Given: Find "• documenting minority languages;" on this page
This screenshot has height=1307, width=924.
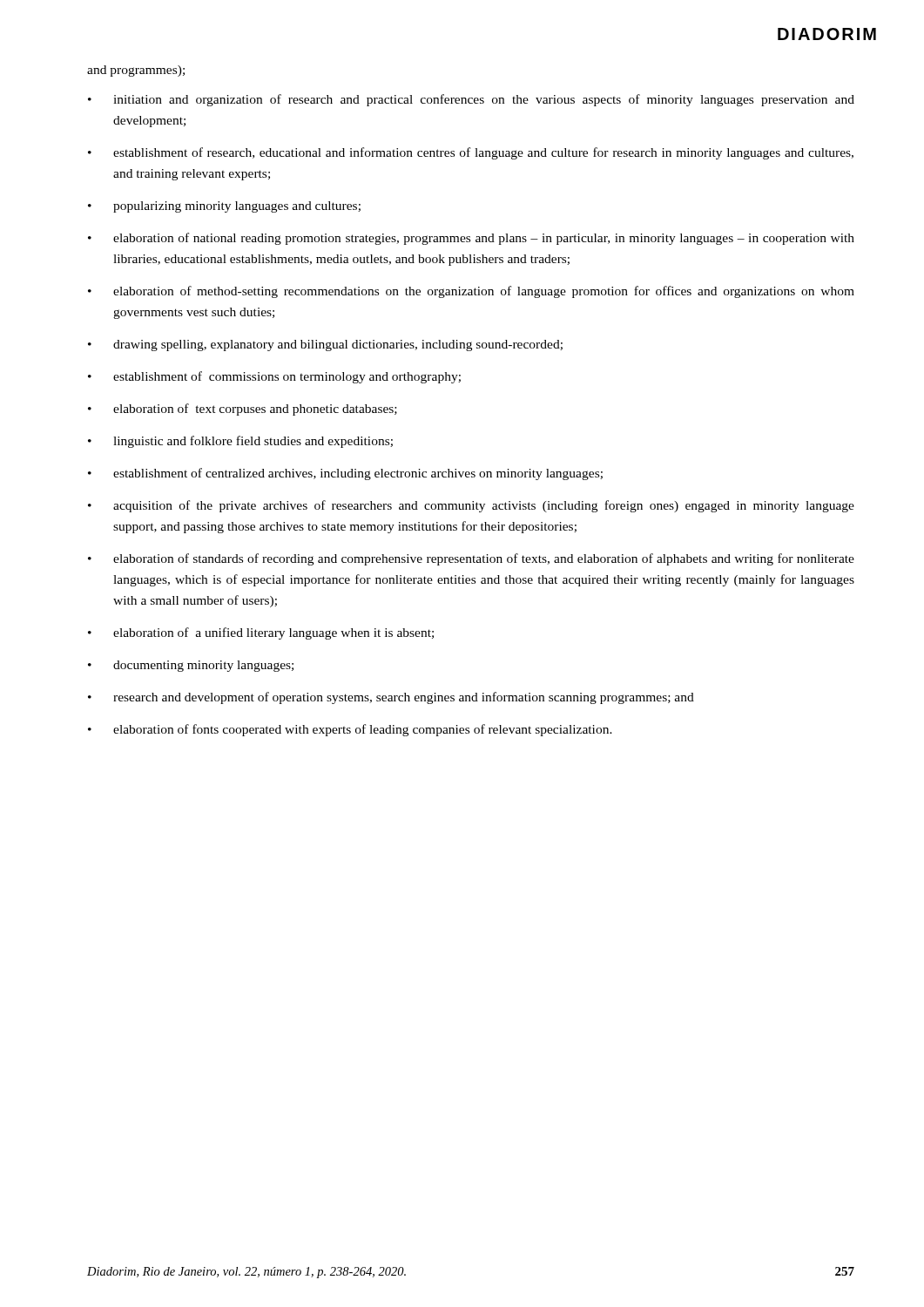Looking at the screenshot, I should 191,666.
